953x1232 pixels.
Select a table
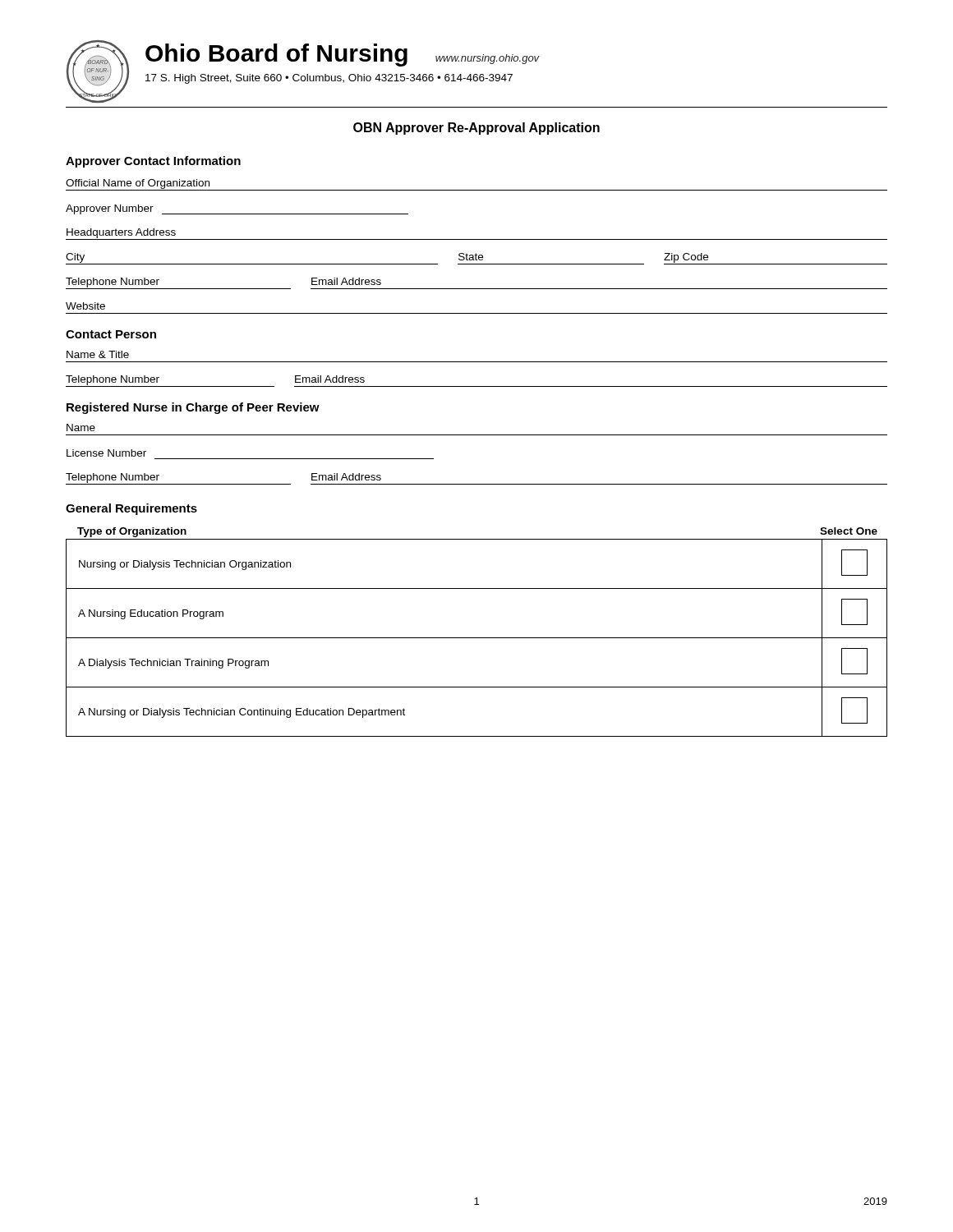point(476,631)
